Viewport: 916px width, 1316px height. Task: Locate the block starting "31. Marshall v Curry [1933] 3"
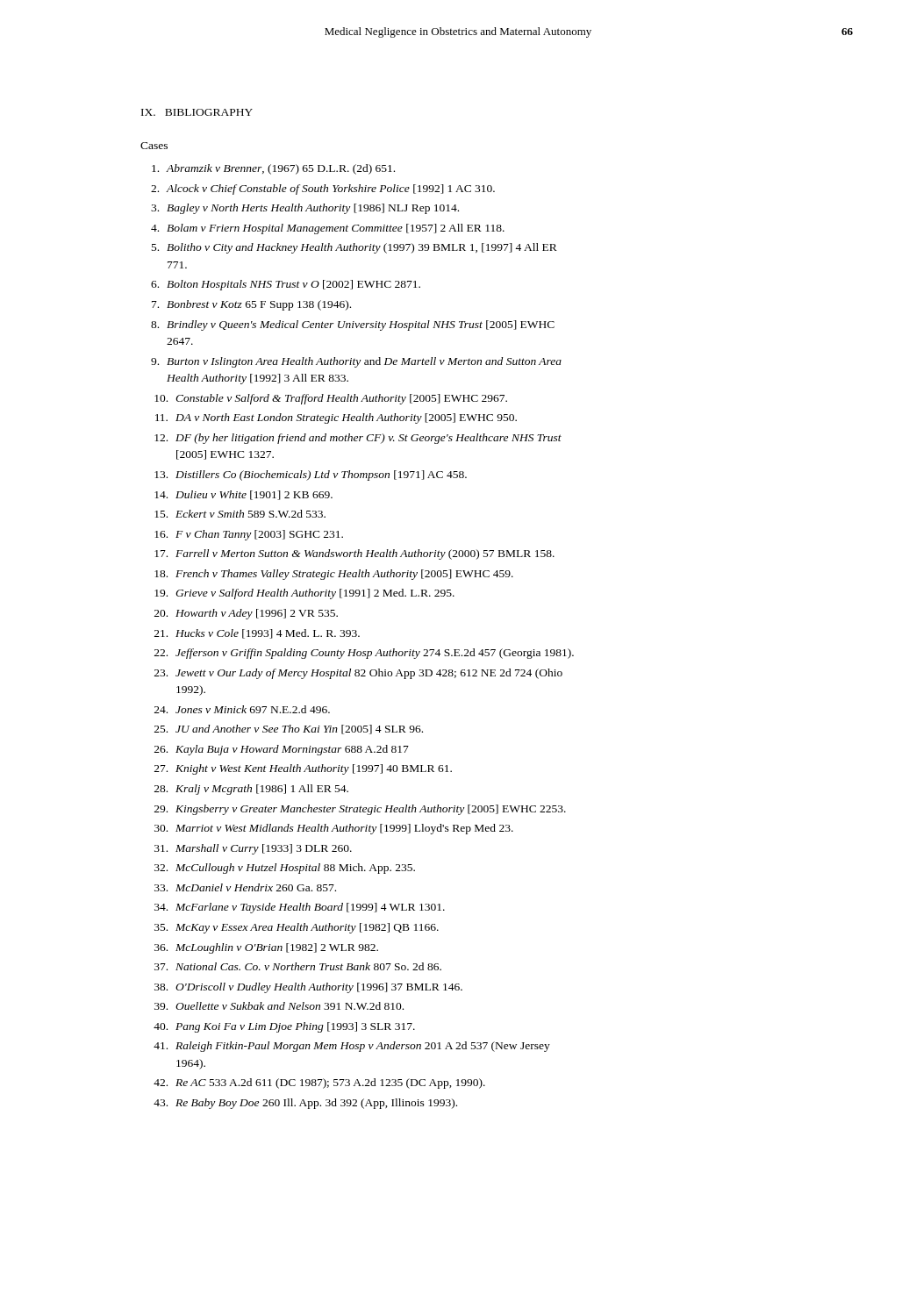coord(246,848)
